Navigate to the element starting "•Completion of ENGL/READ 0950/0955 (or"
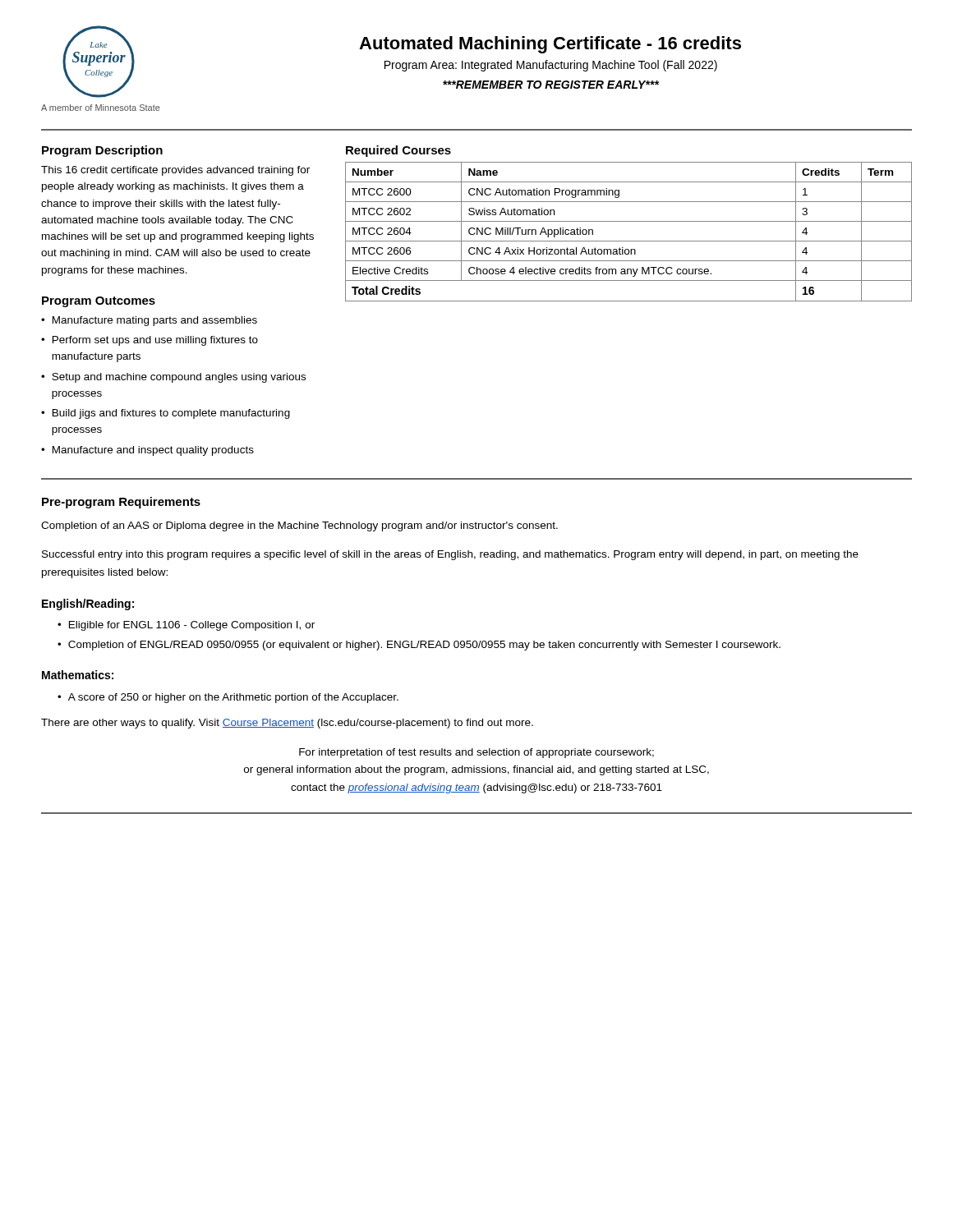Viewport: 953px width, 1232px height. 419,645
